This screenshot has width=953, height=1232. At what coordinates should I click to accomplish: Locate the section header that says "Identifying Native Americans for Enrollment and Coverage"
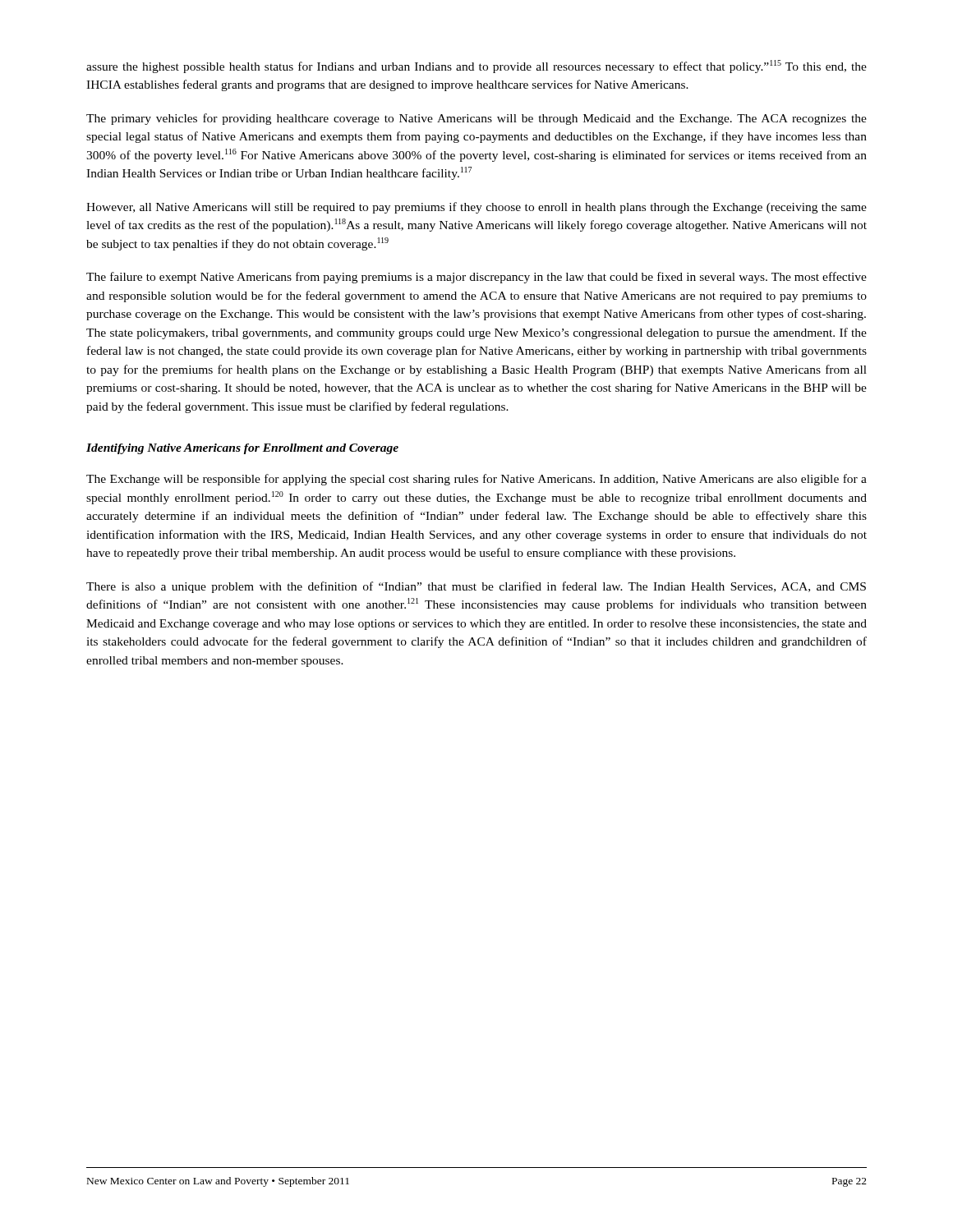pos(242,447)
